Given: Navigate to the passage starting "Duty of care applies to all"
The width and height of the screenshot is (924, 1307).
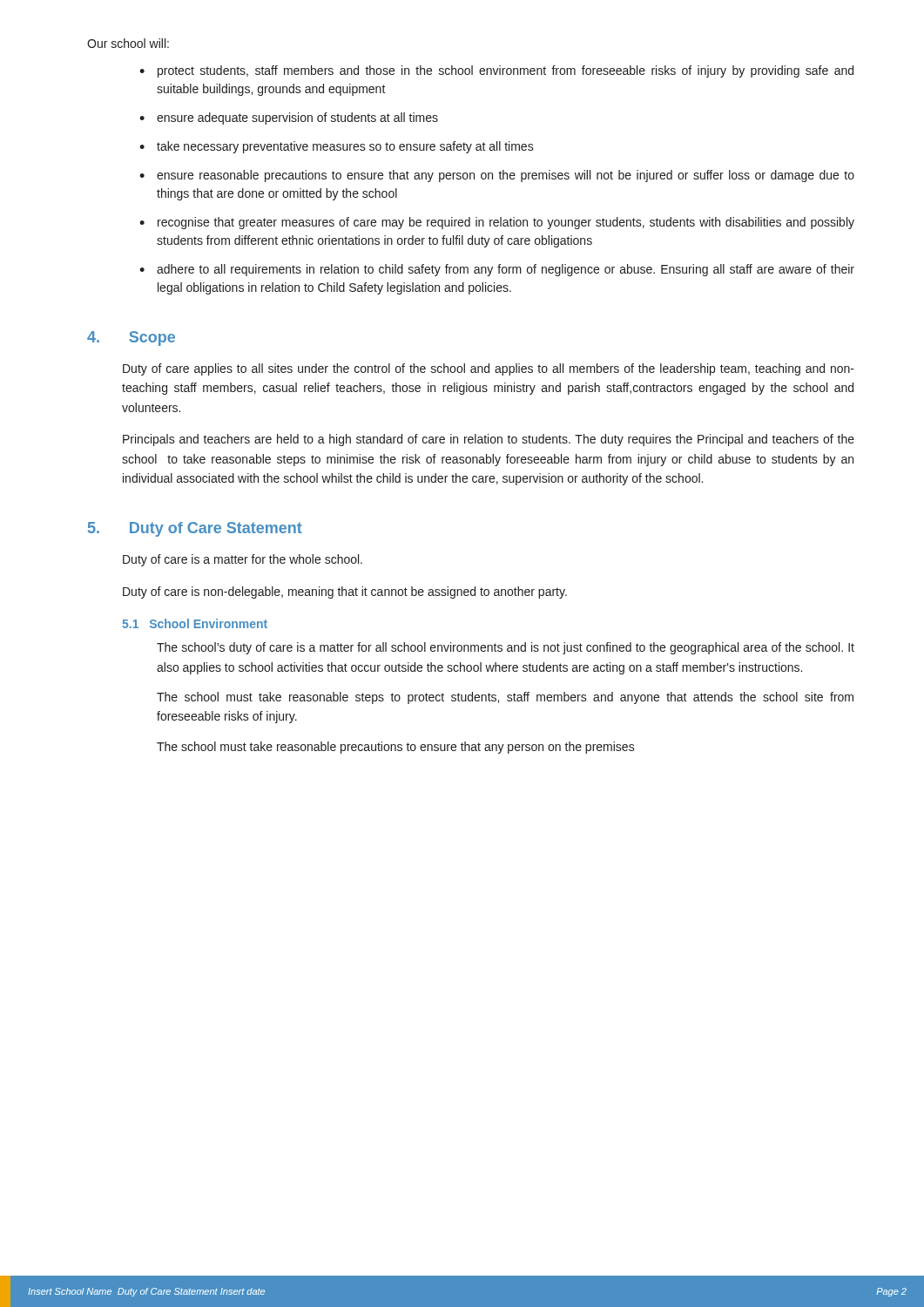Looking at the screenshot, I should 488,388.
